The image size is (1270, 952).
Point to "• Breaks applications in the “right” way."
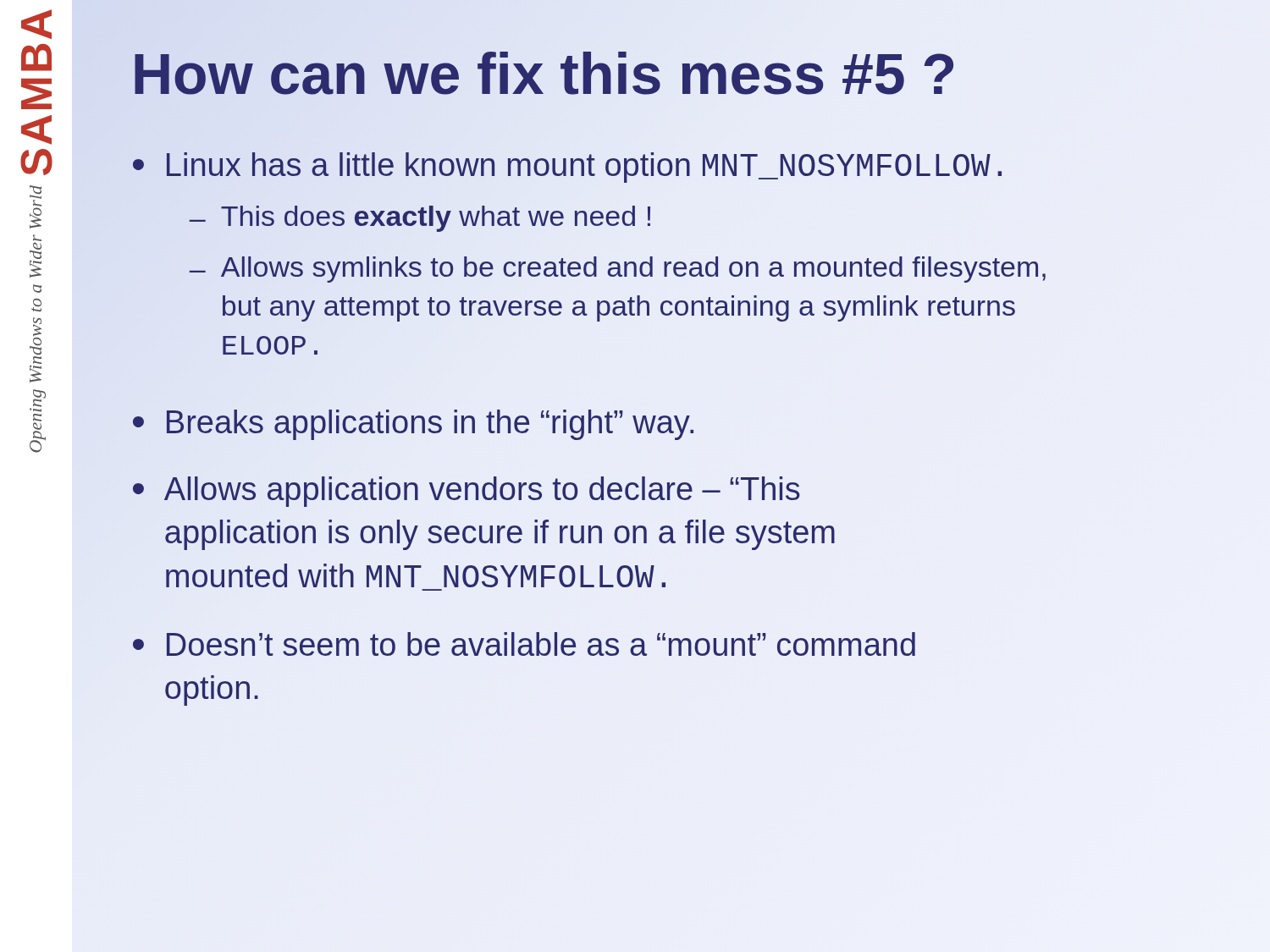(671, 422)
